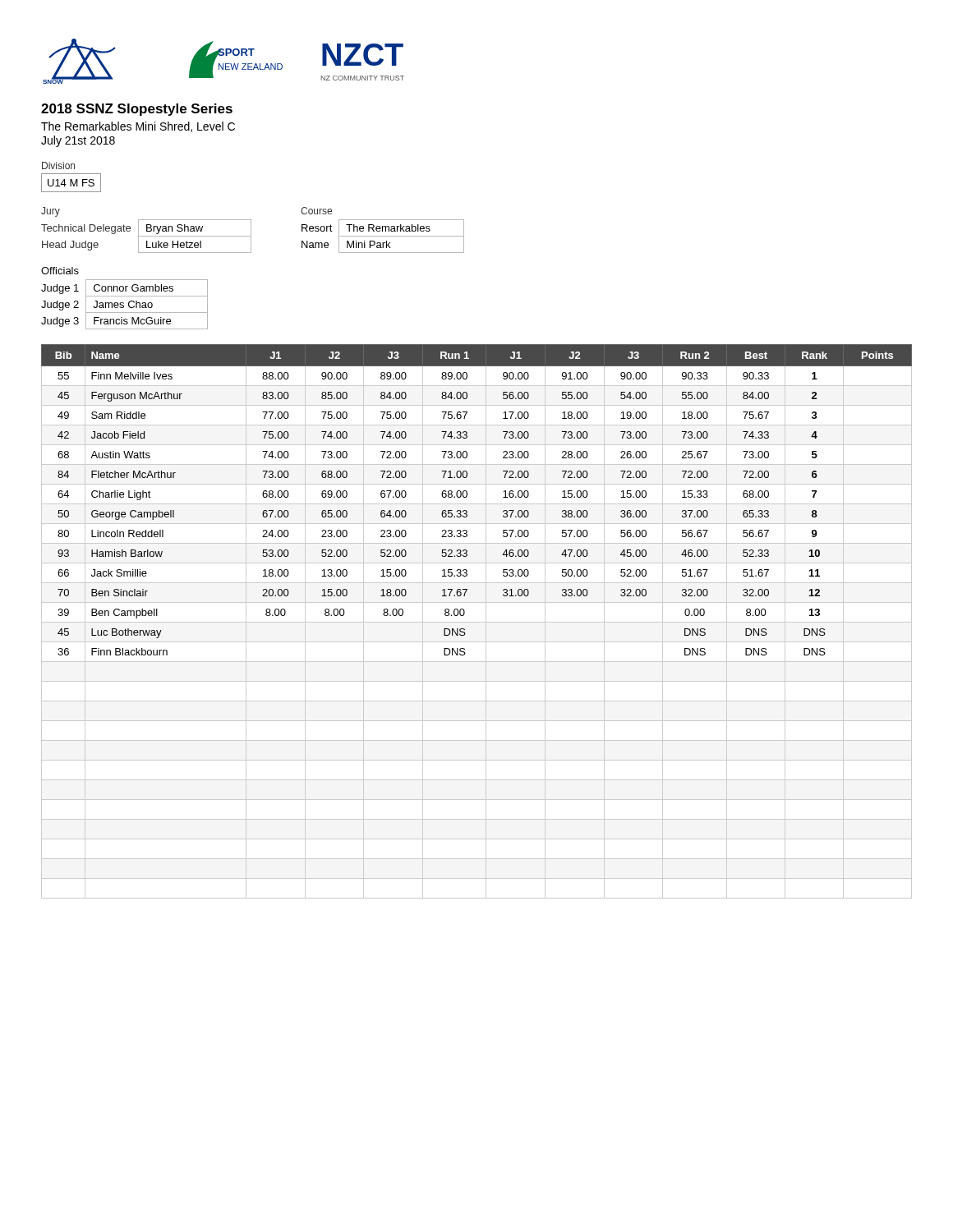Screen dimensions: 1232x953
Task: Click on the table containing "Bryan Shaw"
Action: click(x=146, y=228)
